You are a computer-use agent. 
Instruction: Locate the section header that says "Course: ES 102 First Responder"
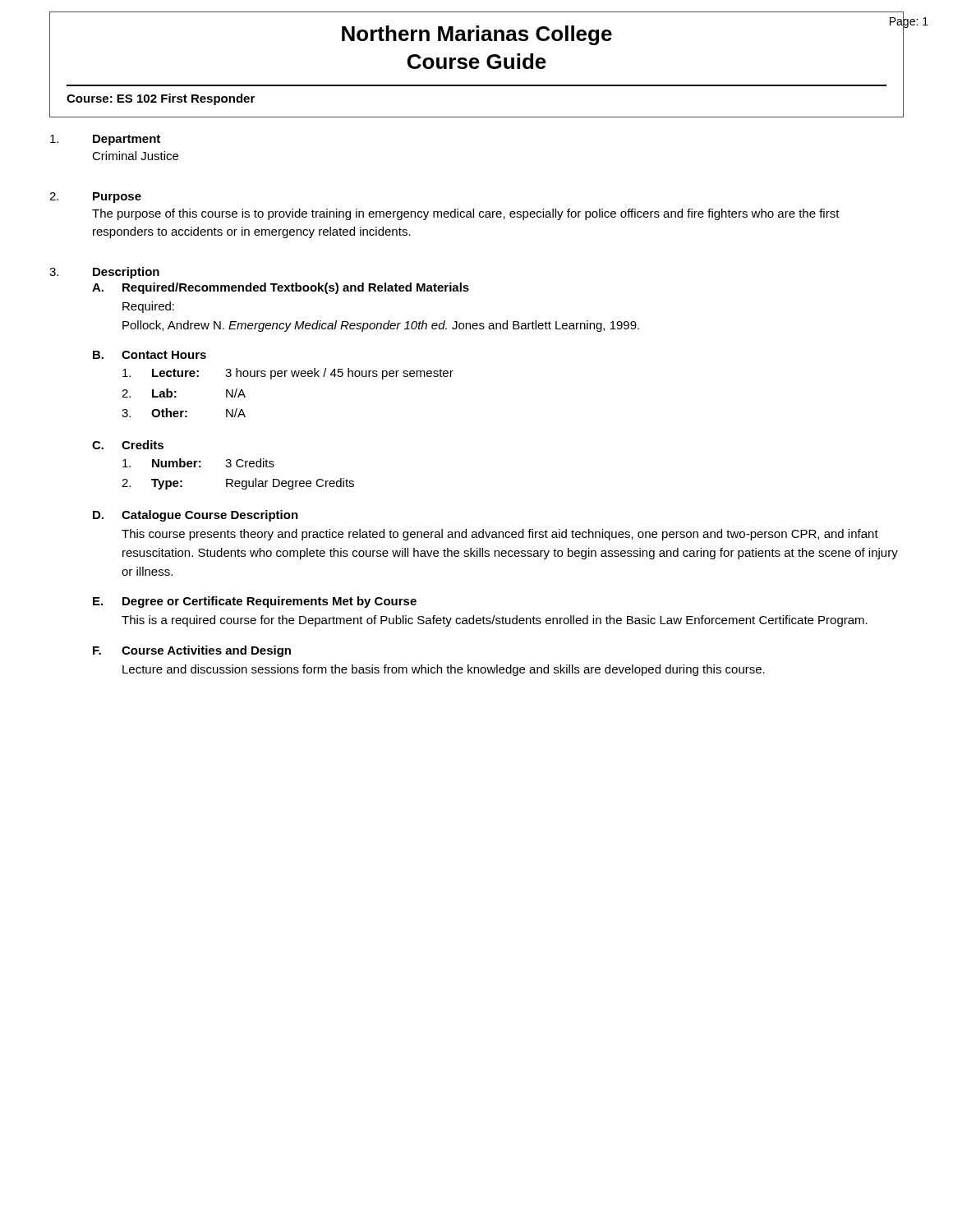[161, 98]
